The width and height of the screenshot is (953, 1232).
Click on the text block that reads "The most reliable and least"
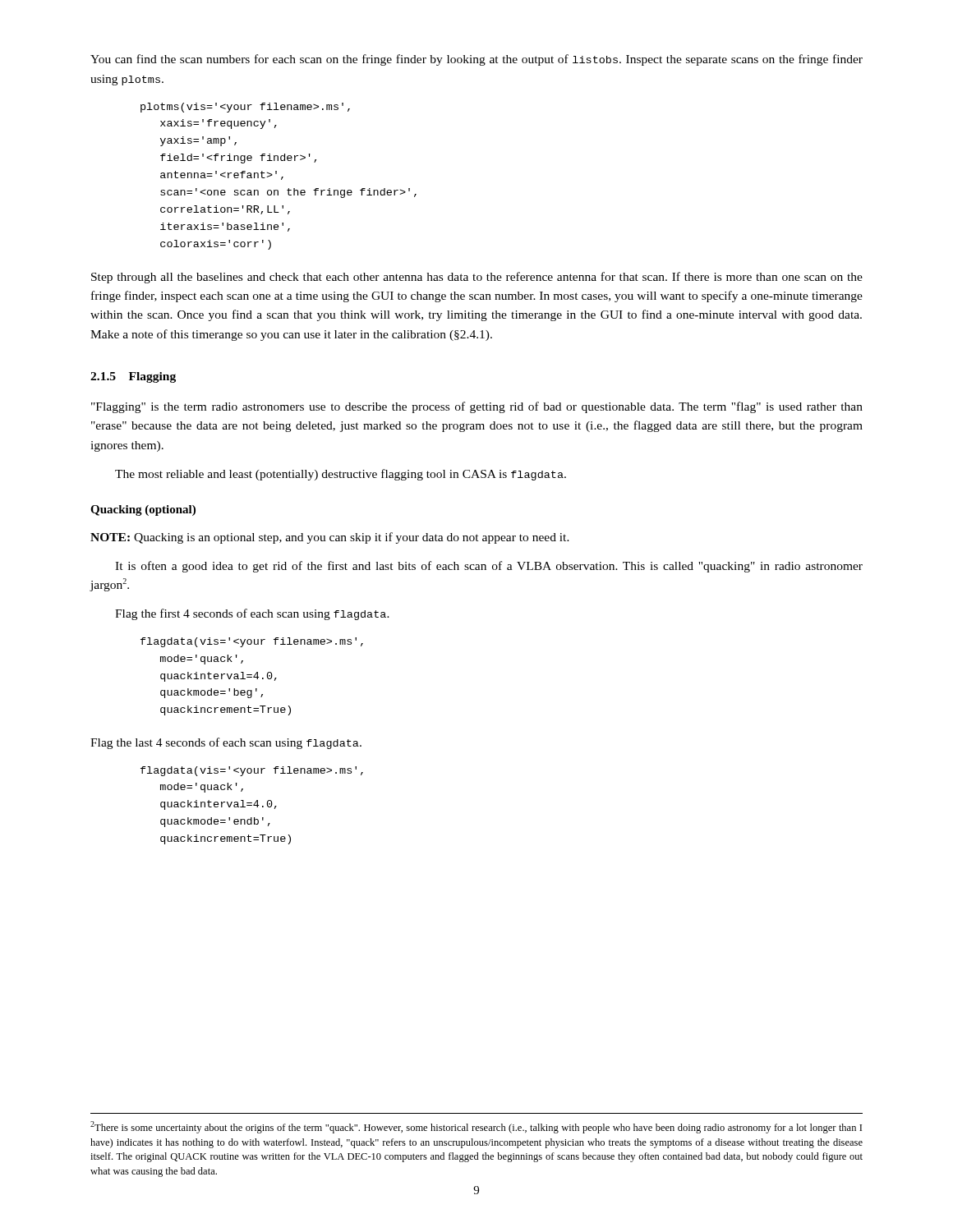476,474
